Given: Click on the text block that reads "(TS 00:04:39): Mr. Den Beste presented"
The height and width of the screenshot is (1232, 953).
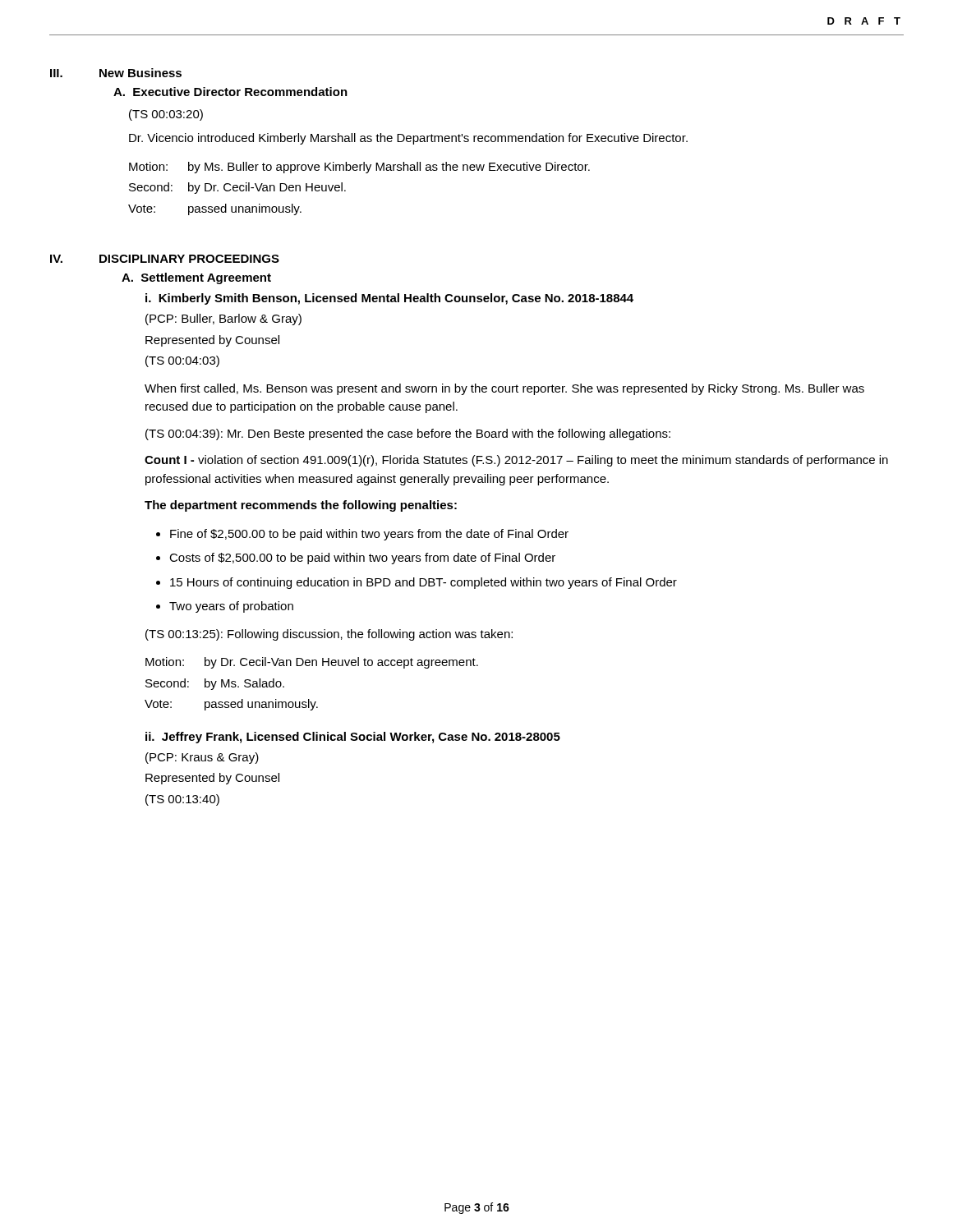Looking at the screenshot, I should (x=408, y=433).
